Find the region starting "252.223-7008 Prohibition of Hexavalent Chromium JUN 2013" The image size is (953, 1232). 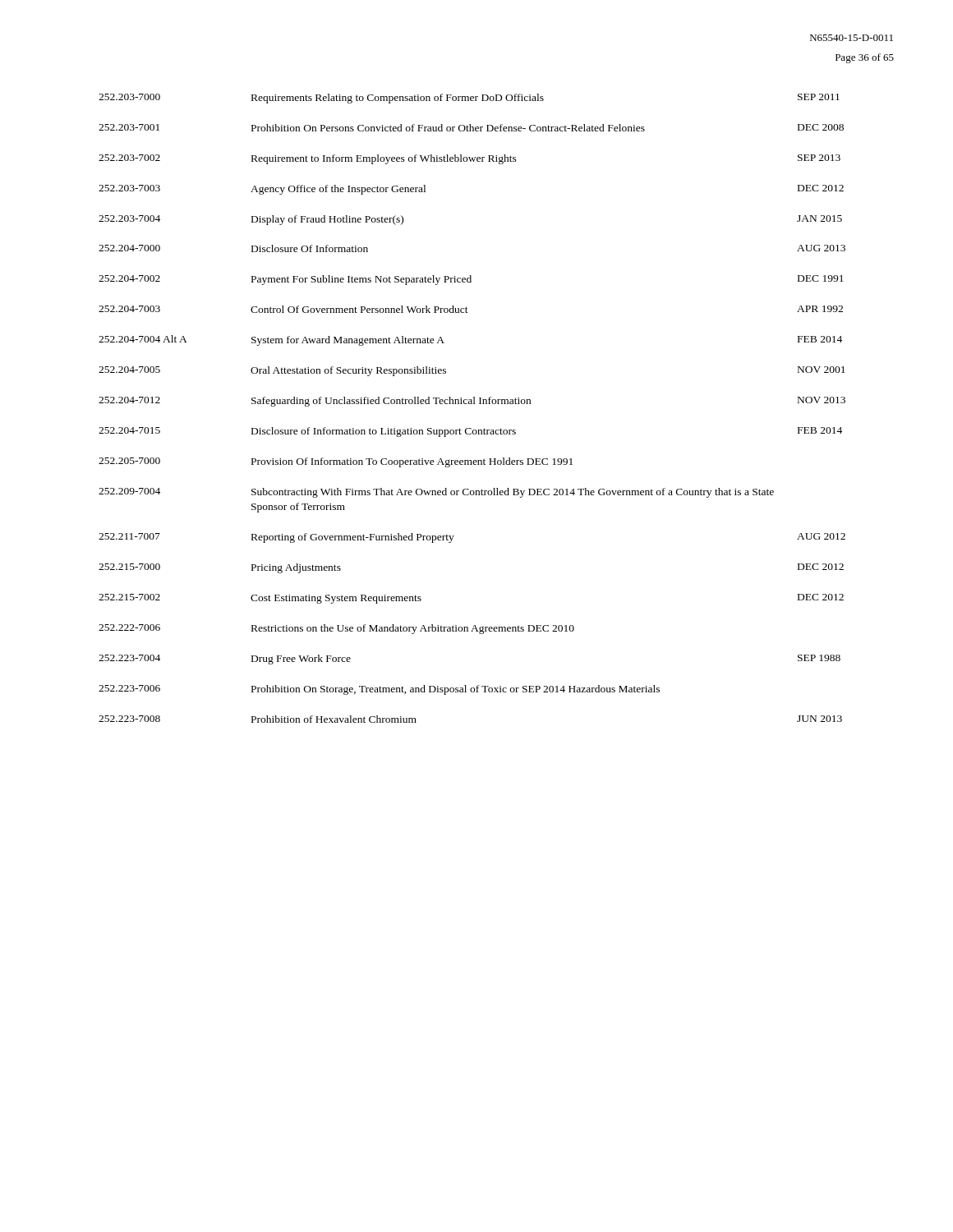click(127, 719)
